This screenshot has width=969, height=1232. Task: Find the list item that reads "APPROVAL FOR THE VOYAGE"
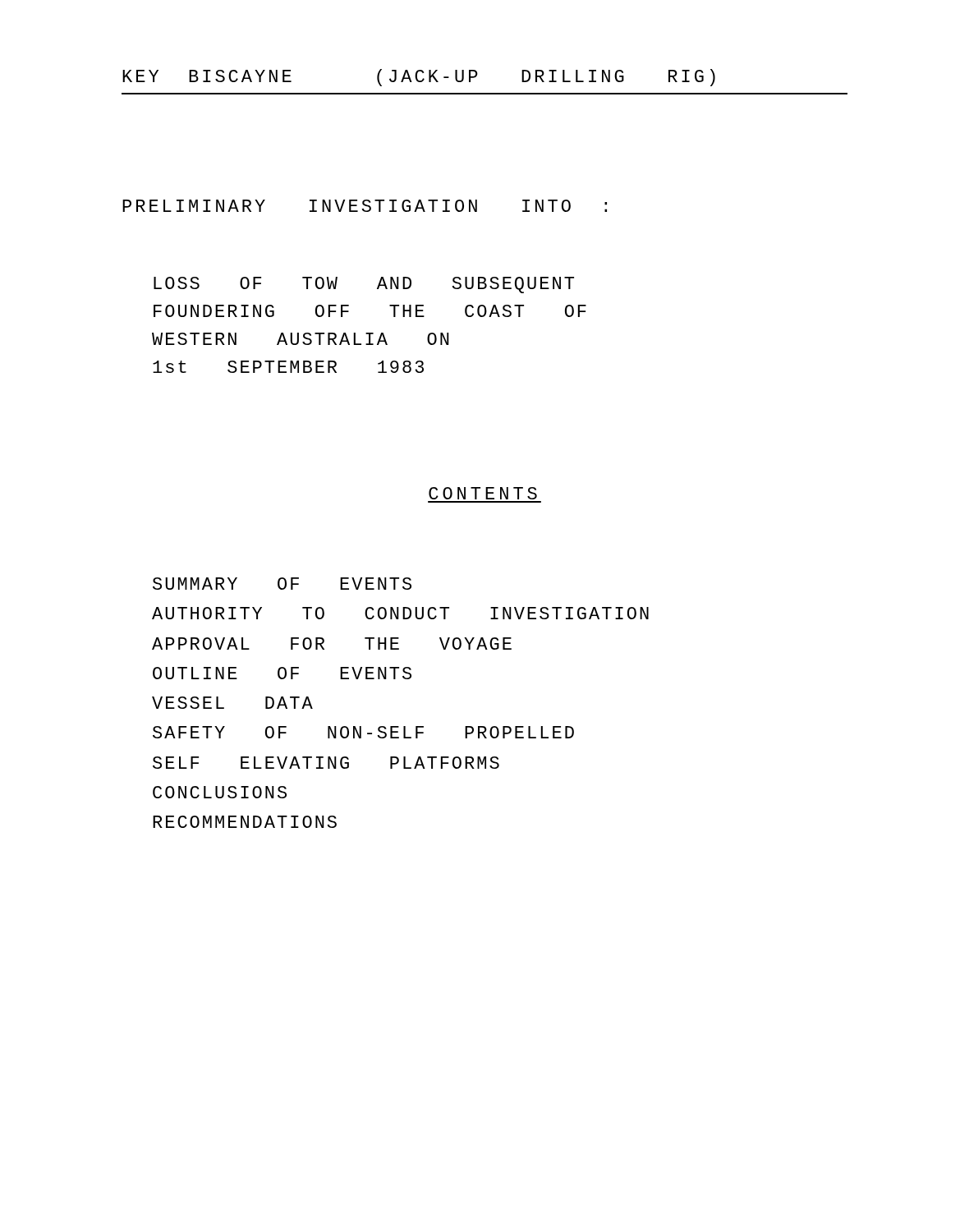(x=333, y=645)
